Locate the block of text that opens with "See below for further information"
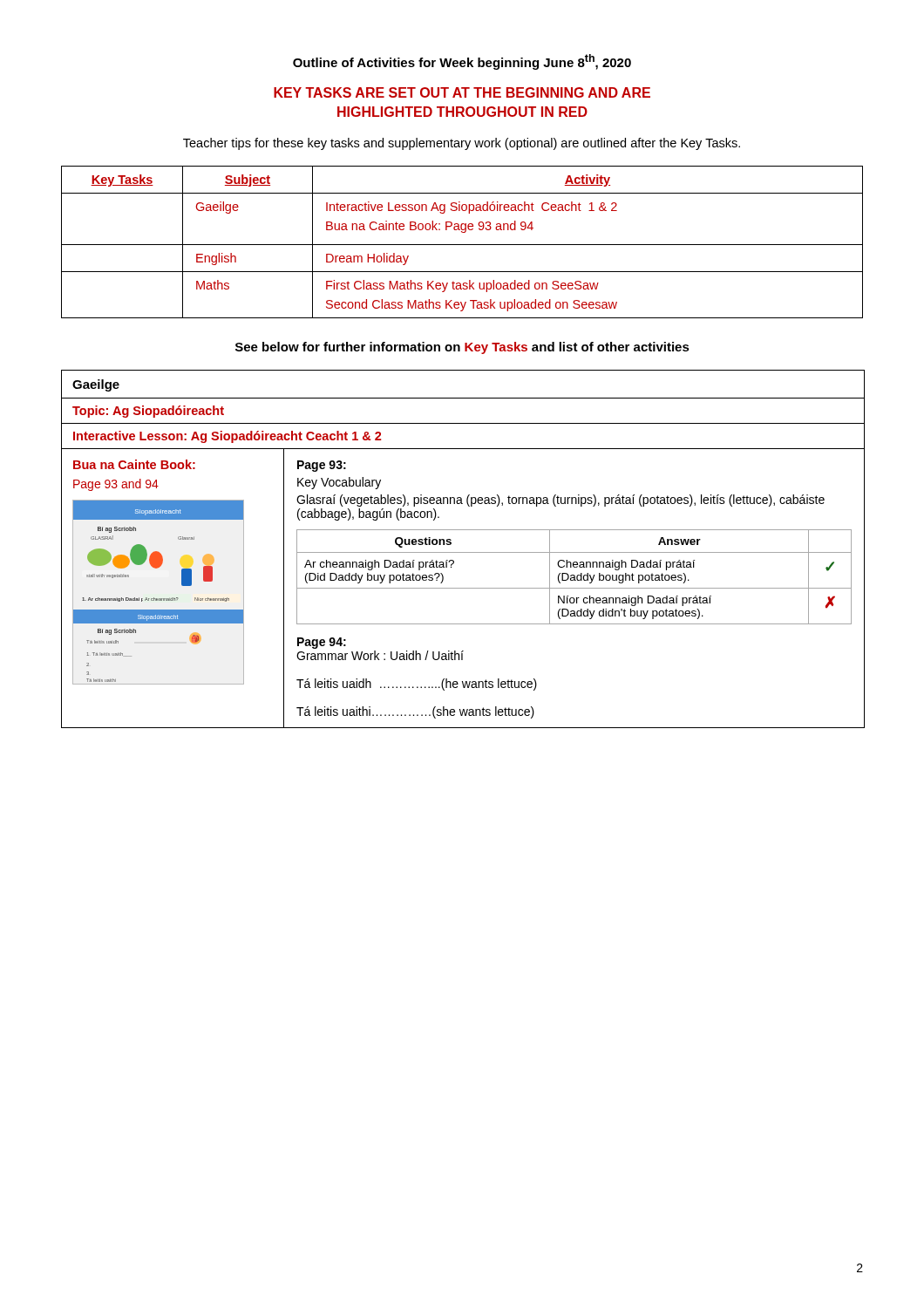Image resolution: width=924 pixels, height=1308 pixels. pos(462,347)
